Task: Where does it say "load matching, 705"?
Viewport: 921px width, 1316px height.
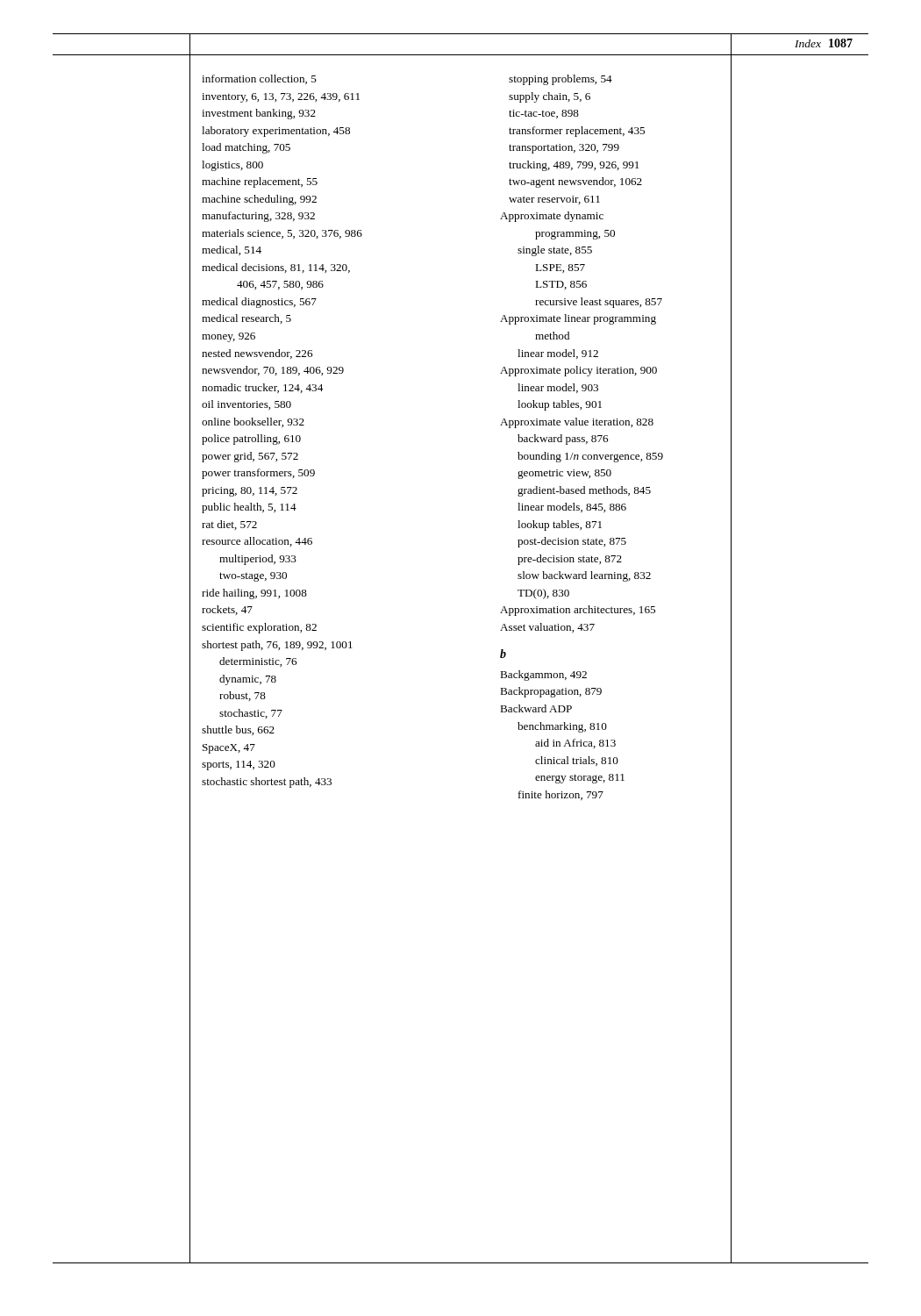Action: pyautogui.click(x=246, y=147)
